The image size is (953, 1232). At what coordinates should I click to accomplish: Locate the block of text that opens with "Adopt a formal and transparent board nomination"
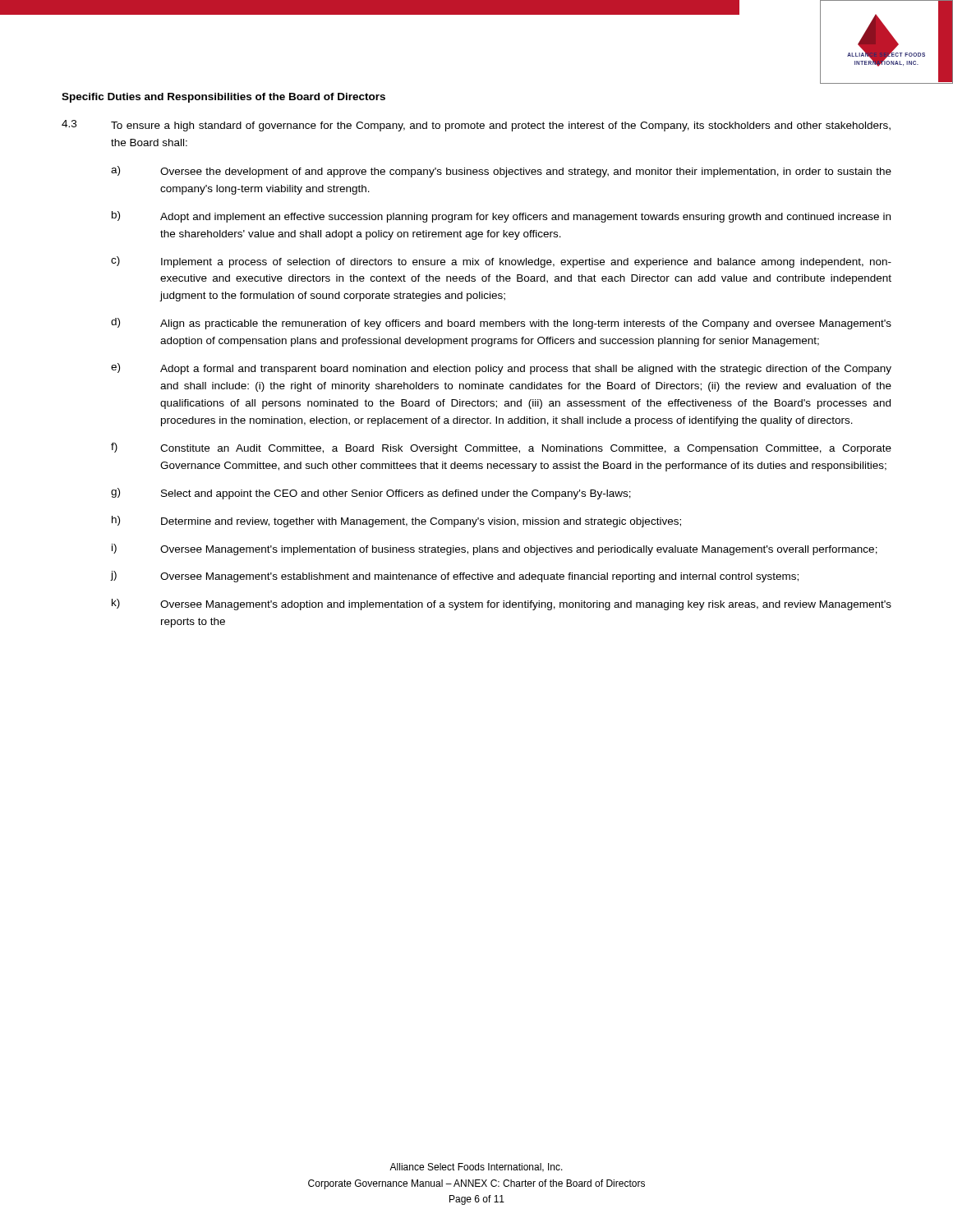pos(526,394)
